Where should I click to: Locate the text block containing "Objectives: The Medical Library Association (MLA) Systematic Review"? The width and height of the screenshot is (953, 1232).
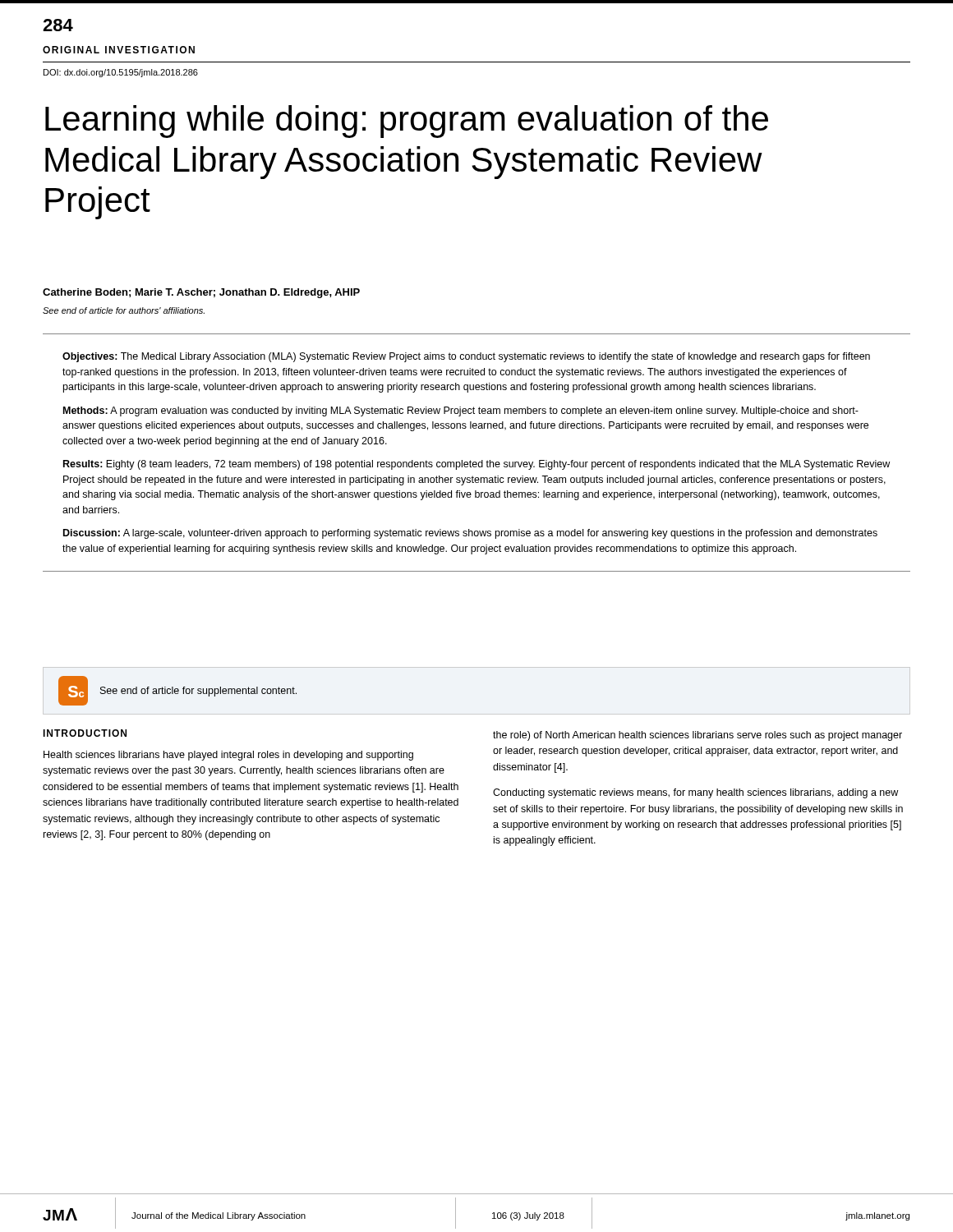click(x=476, y=453)
